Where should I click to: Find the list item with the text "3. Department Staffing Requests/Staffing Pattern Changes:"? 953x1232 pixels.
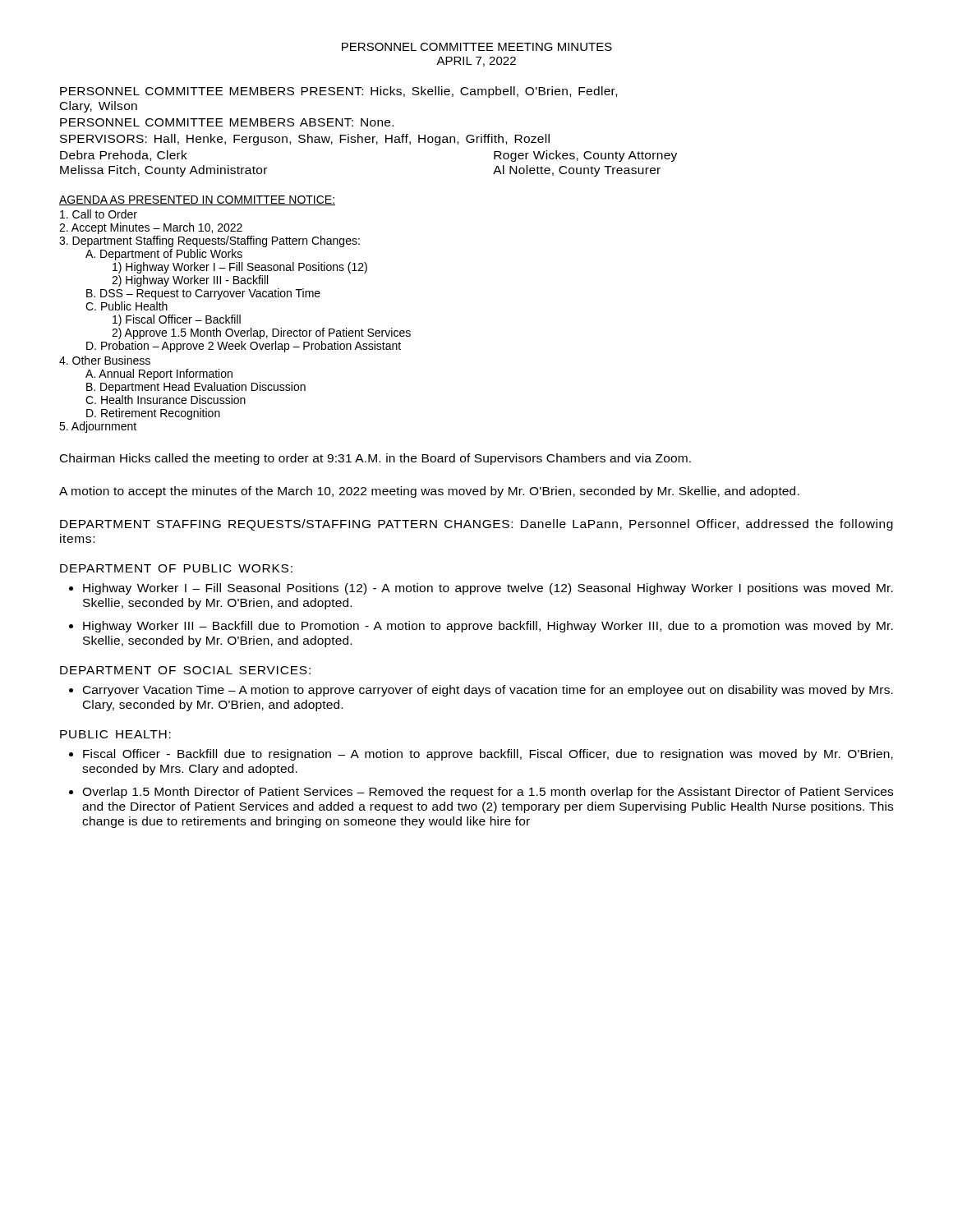[210, 241]
